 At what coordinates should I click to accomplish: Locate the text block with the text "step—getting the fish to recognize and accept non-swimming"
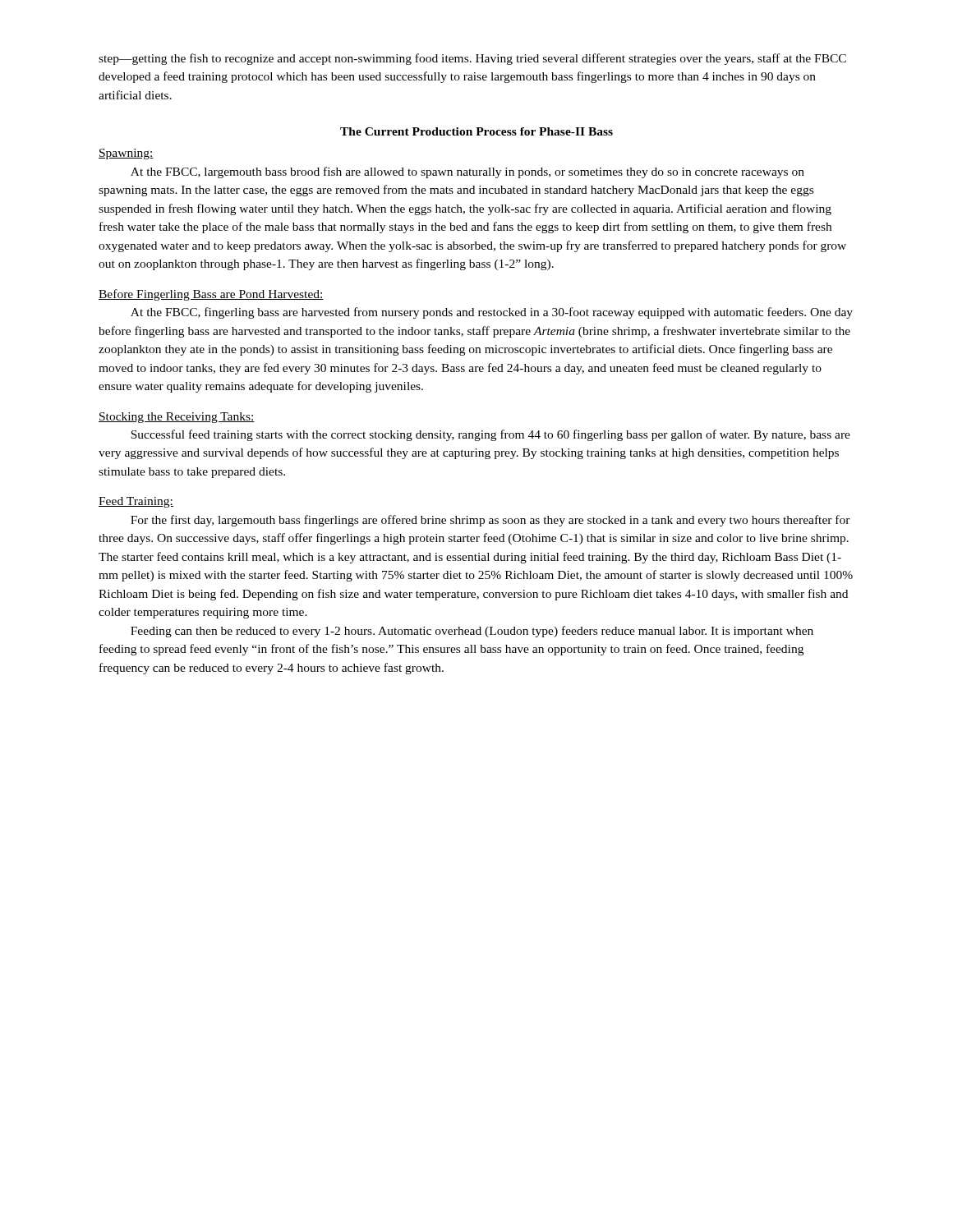[x=476, y=77]
